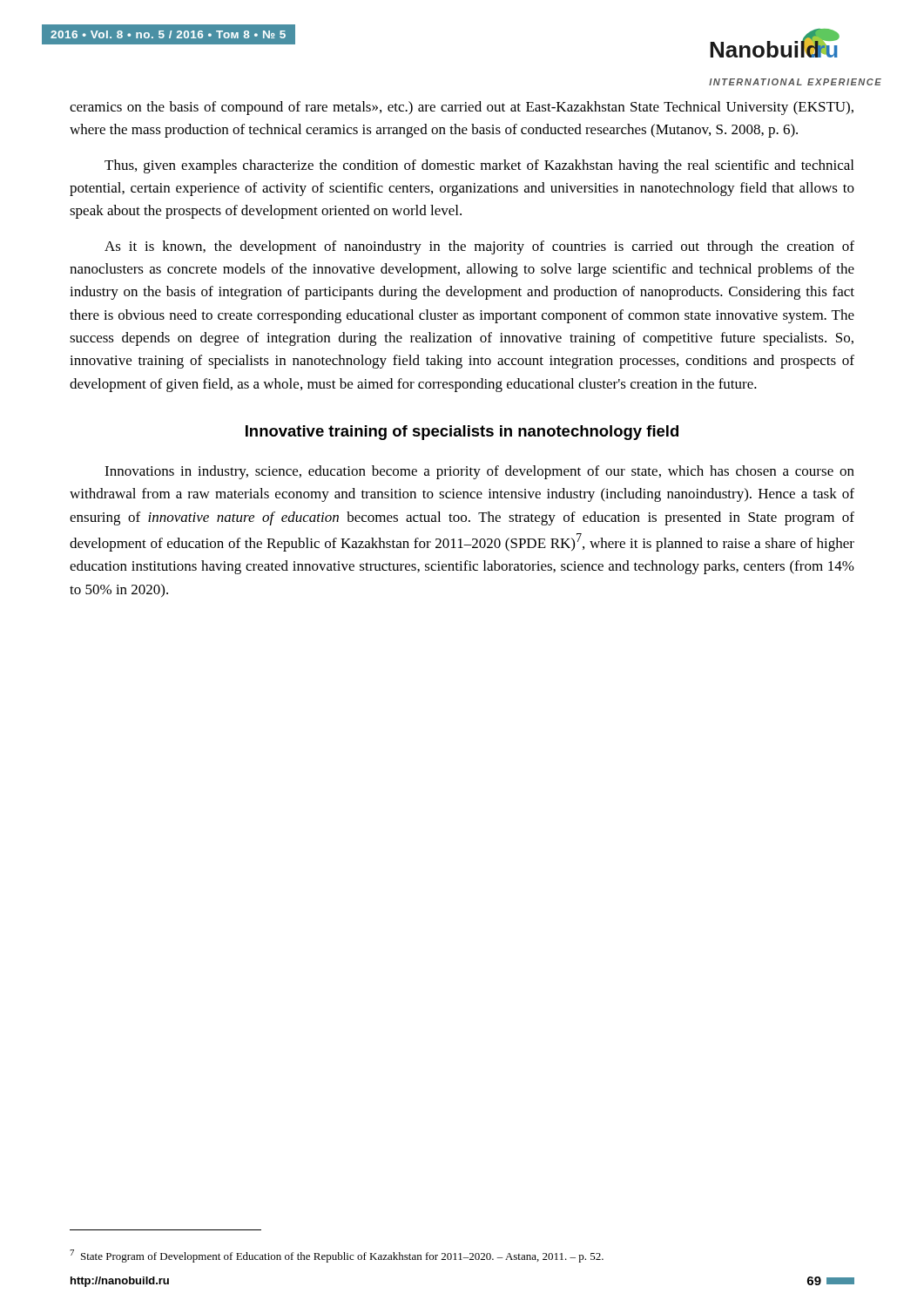Locate the section header containing "Innovative training of"
This screenshot has height=1307, width=924.
pos(462,431)
